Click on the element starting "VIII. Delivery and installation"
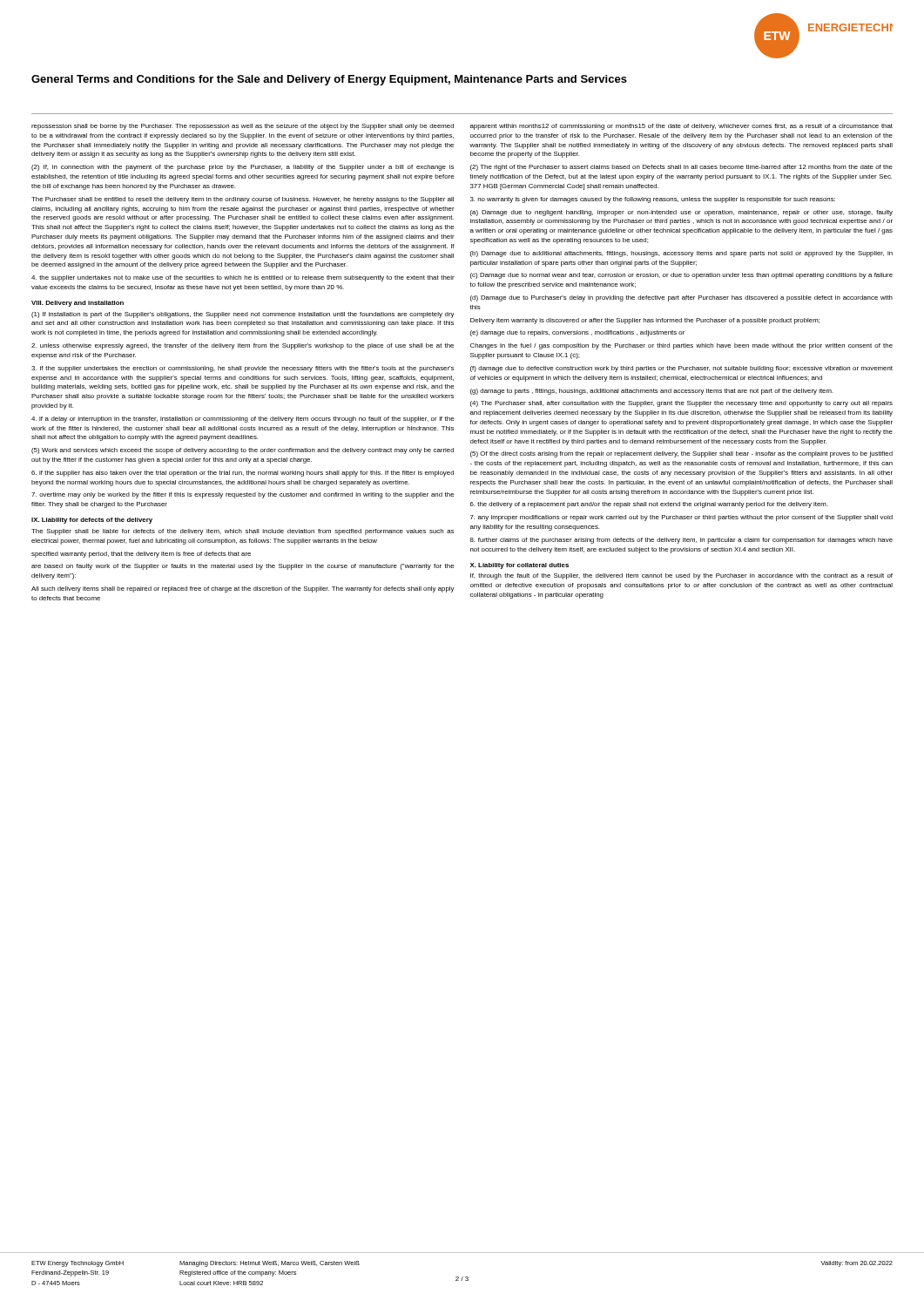 click(x=78, y=303)
